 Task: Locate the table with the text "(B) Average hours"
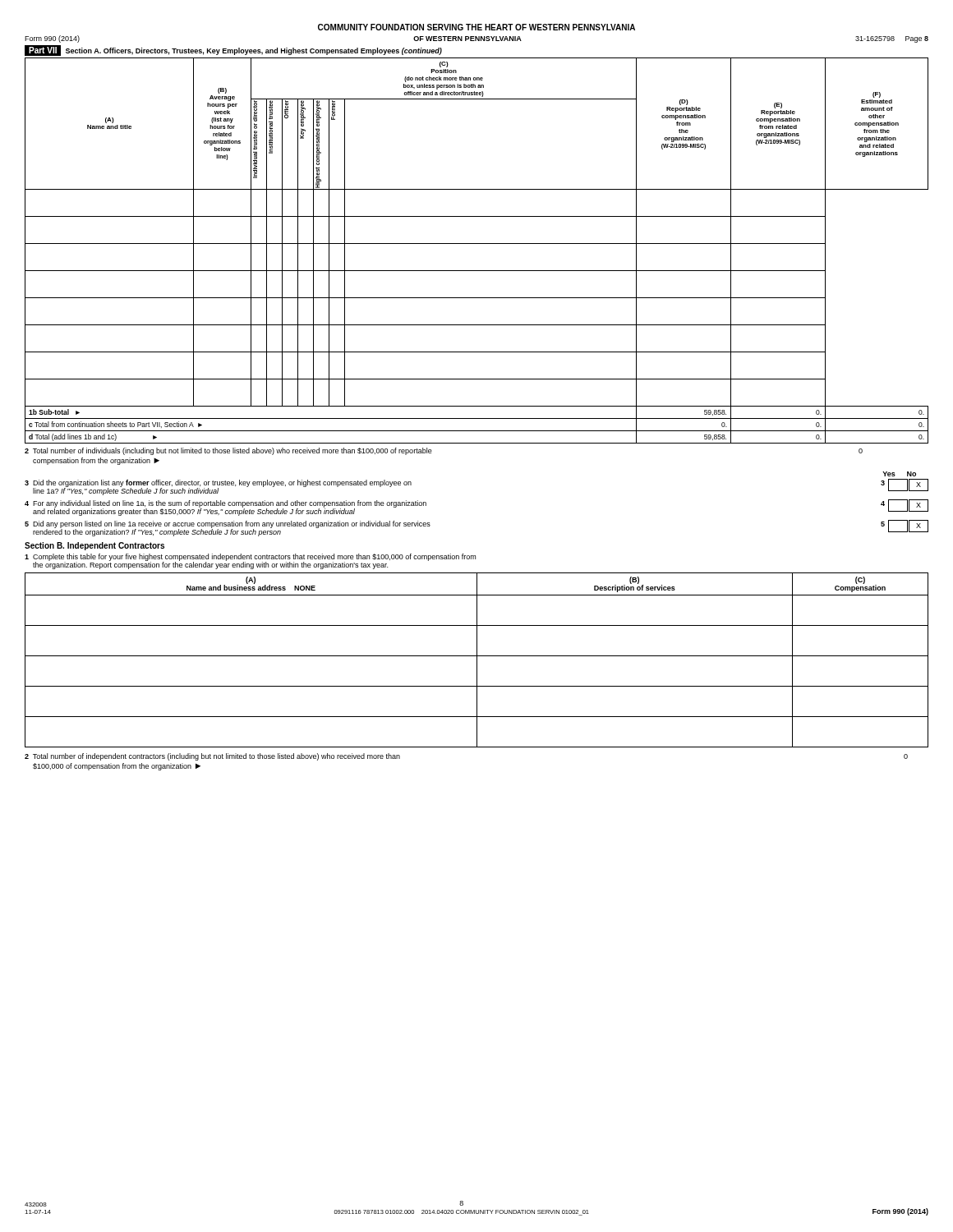click(476, 251)
